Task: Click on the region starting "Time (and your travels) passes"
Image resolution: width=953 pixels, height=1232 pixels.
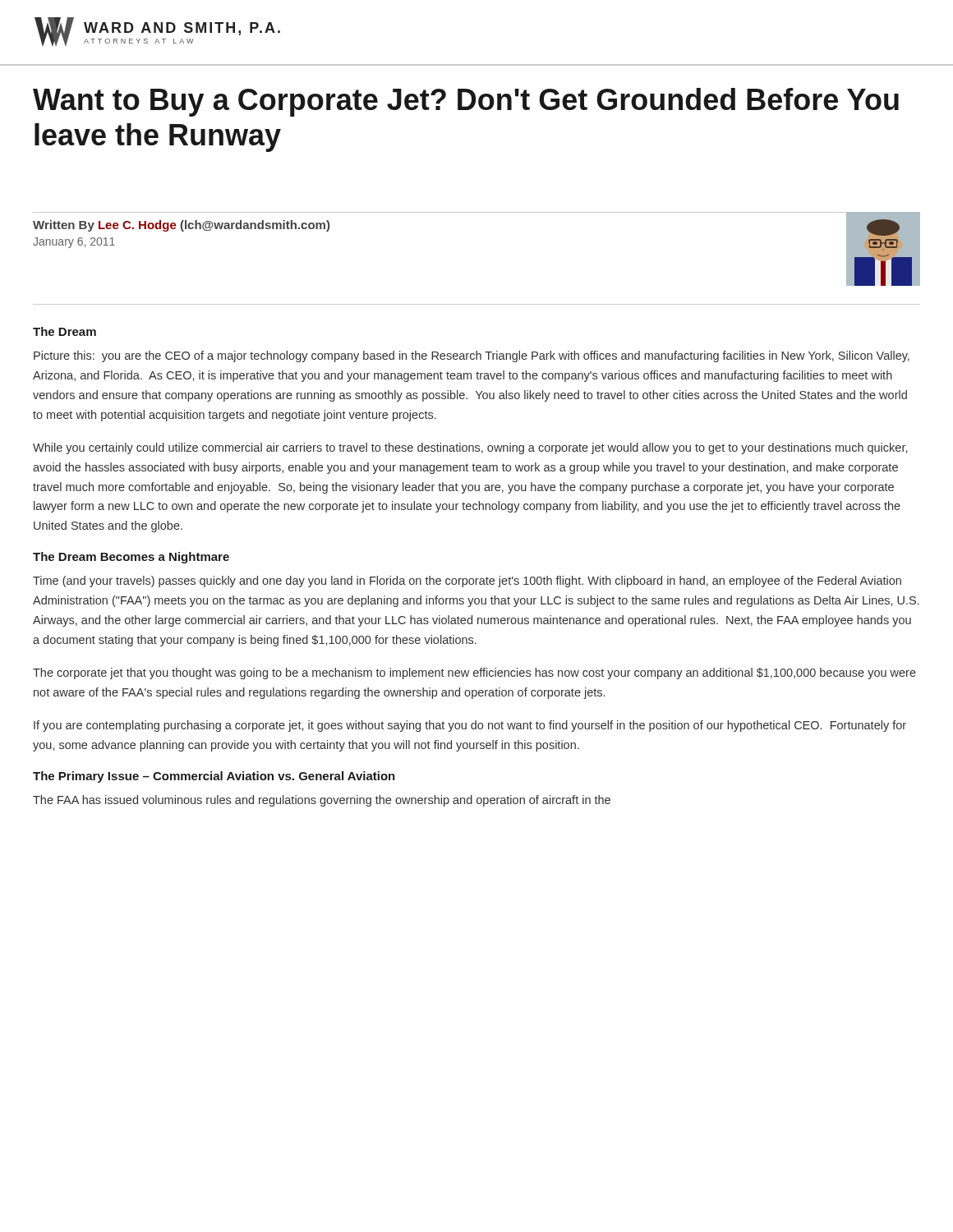Action: coord(476,611)
